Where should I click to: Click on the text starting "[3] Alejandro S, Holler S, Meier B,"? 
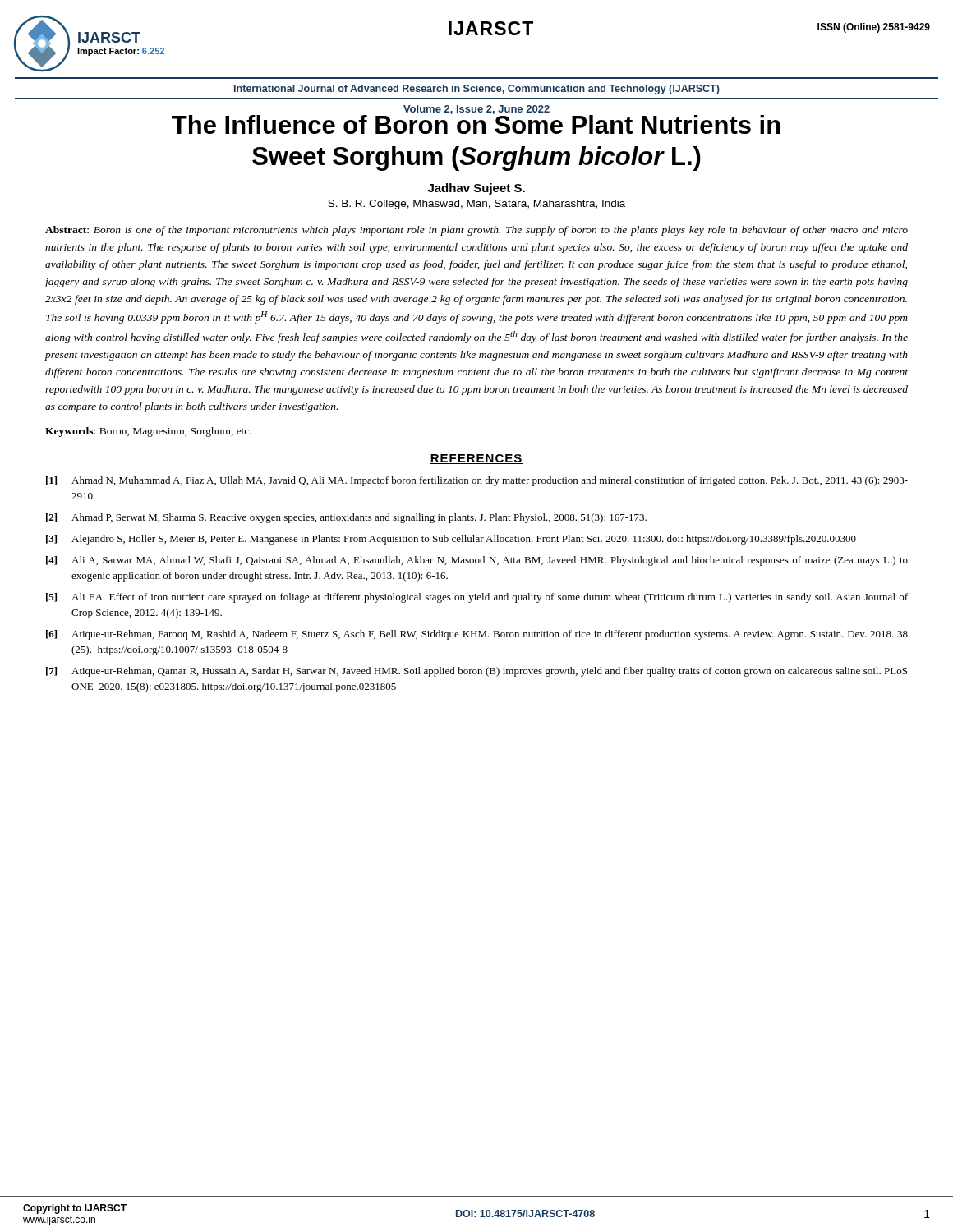[451, 539]
